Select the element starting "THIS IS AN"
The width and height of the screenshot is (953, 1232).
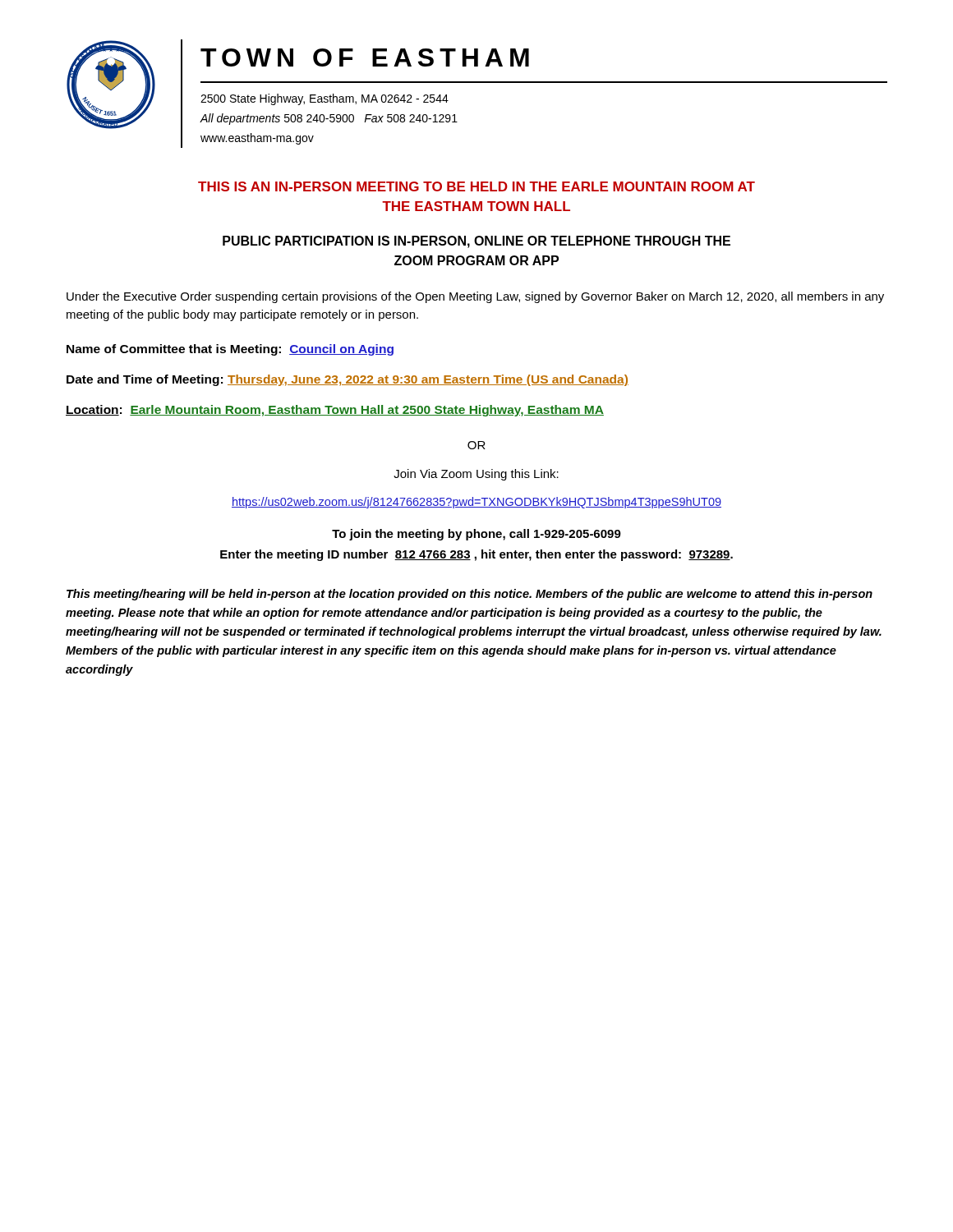click(x=476, y=197)
